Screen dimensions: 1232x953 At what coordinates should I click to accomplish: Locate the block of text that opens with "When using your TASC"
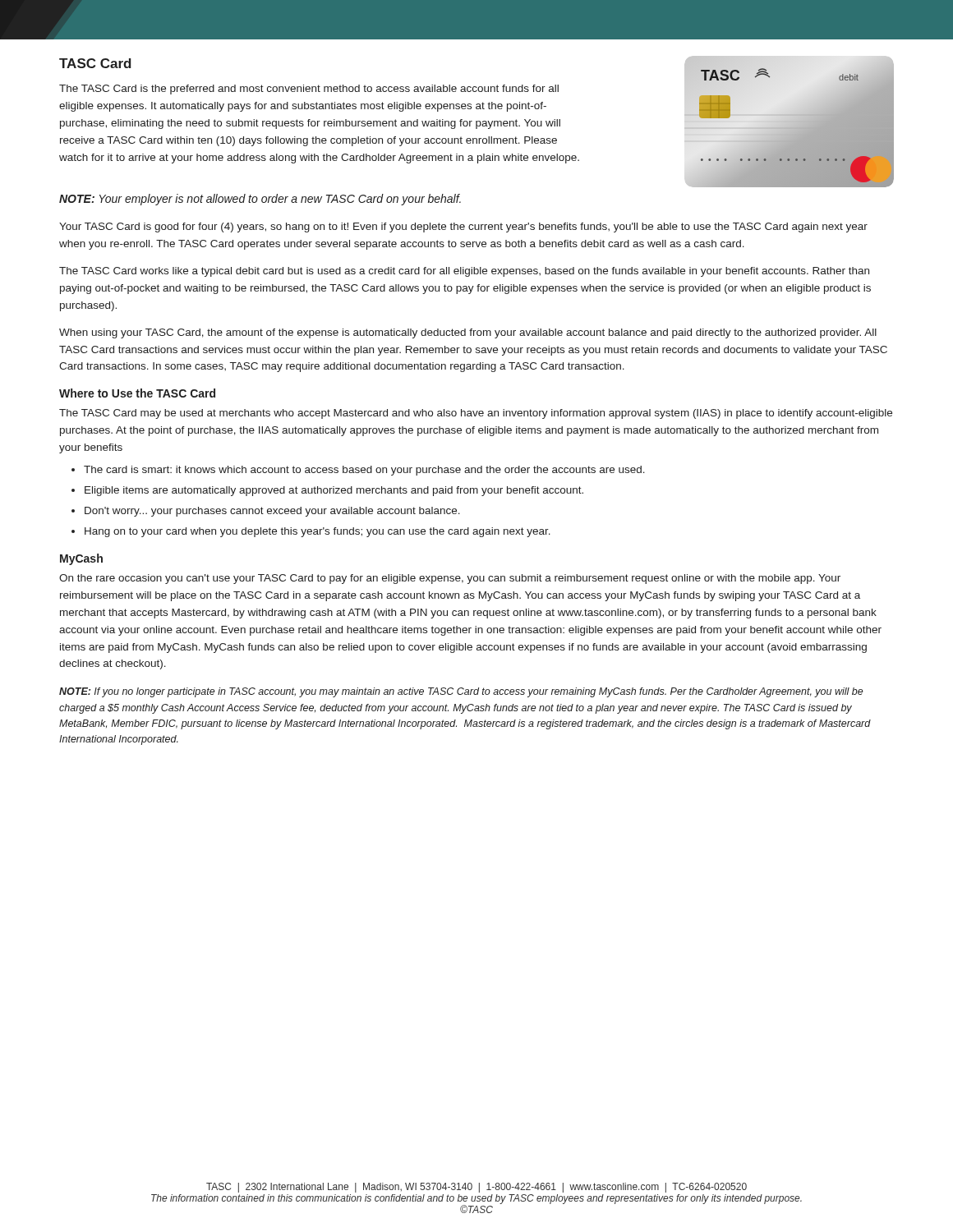[x=473, y=349]
